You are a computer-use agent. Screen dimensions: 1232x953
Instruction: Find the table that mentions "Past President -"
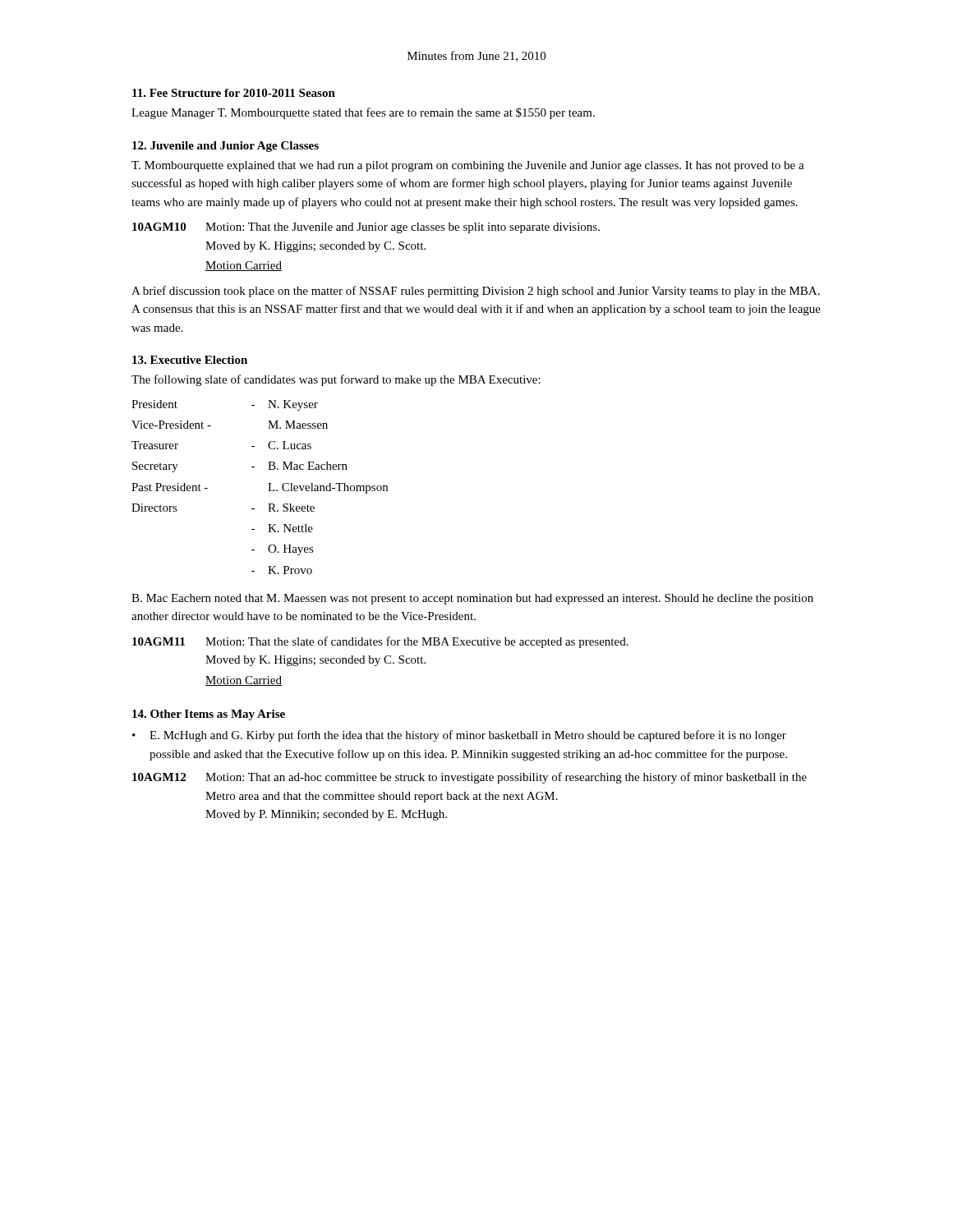point(476,487)
